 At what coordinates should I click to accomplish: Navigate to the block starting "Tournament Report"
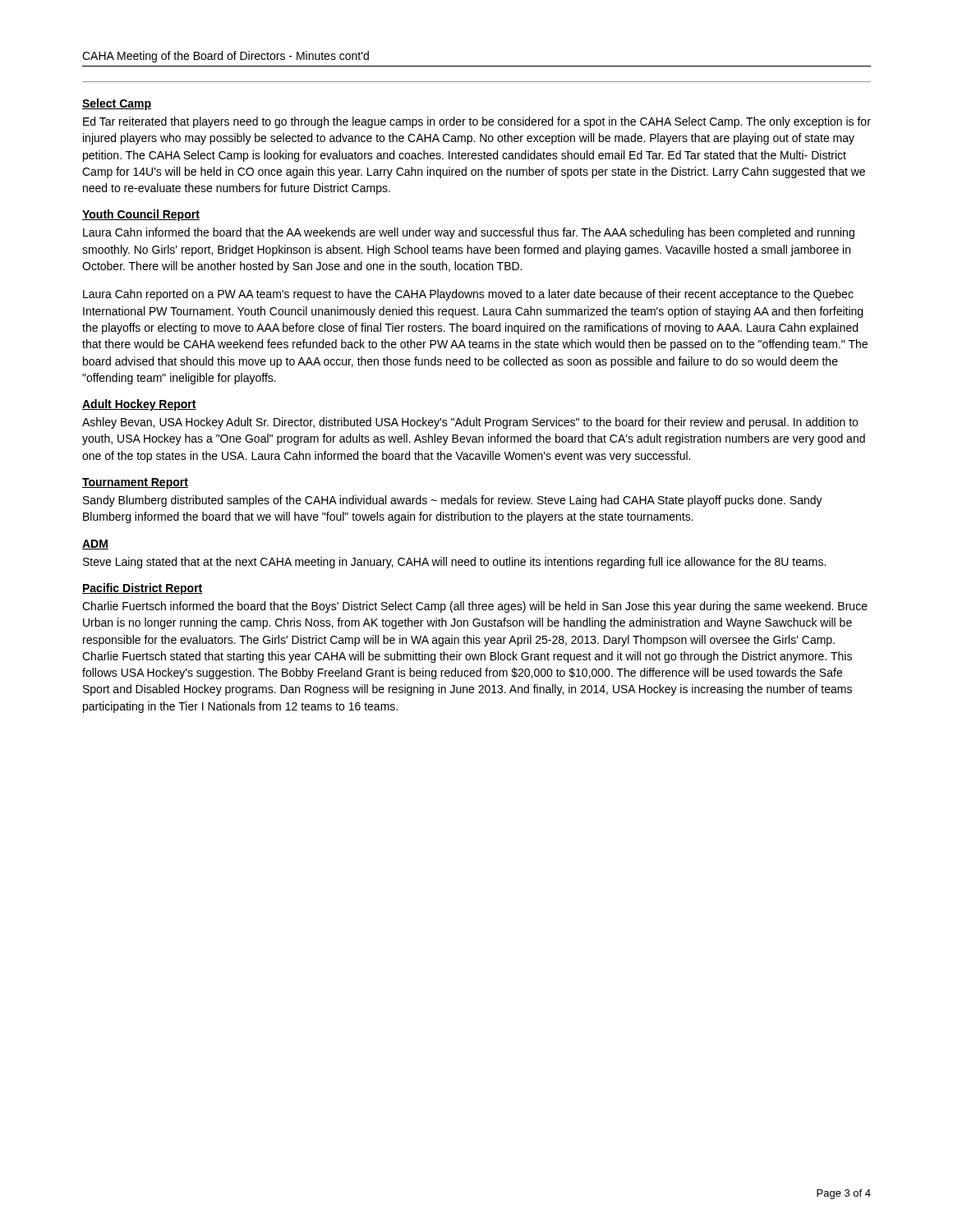click(135, 482)
